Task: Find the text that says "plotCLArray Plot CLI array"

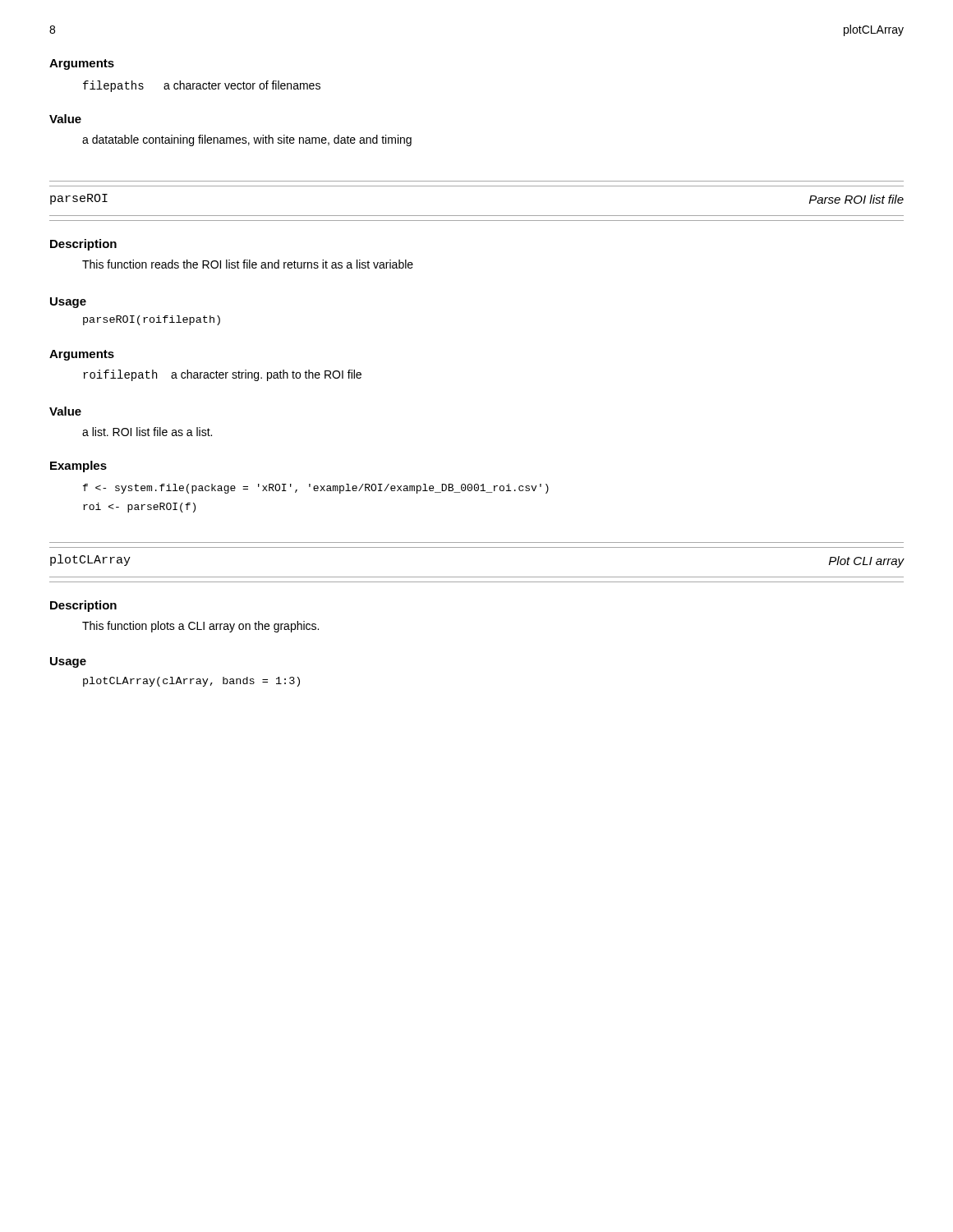Action: [x=88, y=561]
